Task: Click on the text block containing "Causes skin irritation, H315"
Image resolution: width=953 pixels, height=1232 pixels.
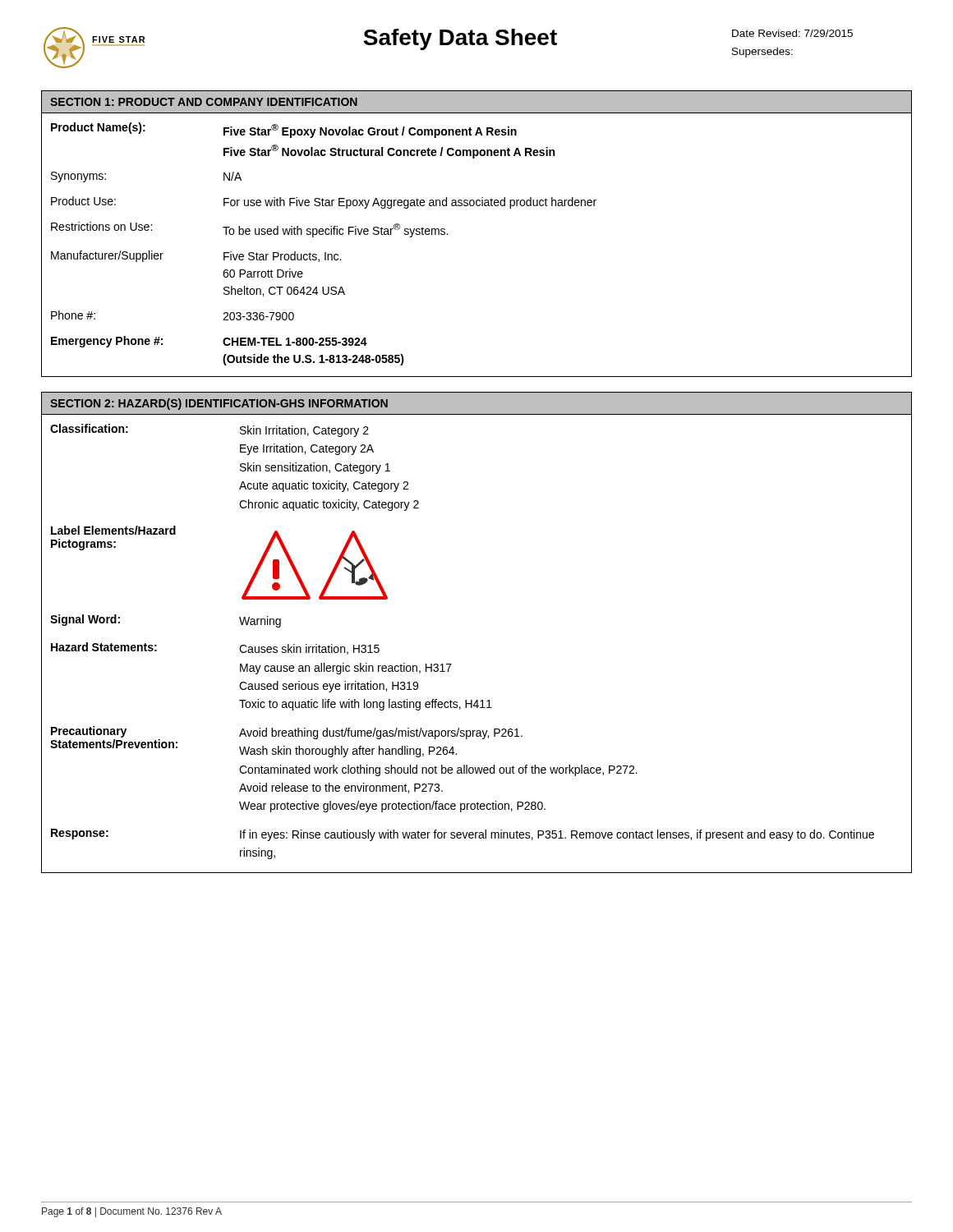Action: (x=366, y=677)
